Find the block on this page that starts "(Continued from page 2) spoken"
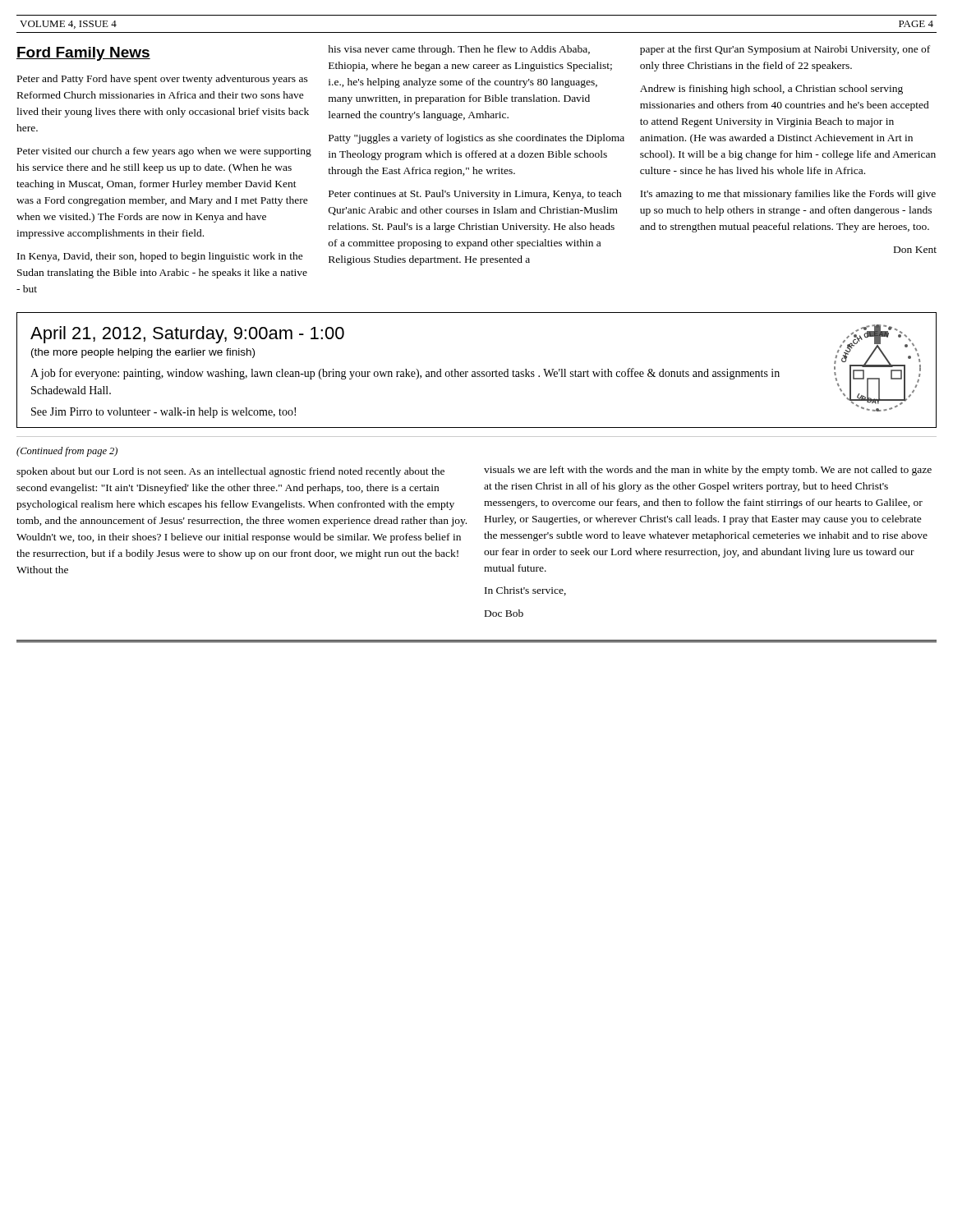The image size is (953, 1232). [x=243, y=511]
